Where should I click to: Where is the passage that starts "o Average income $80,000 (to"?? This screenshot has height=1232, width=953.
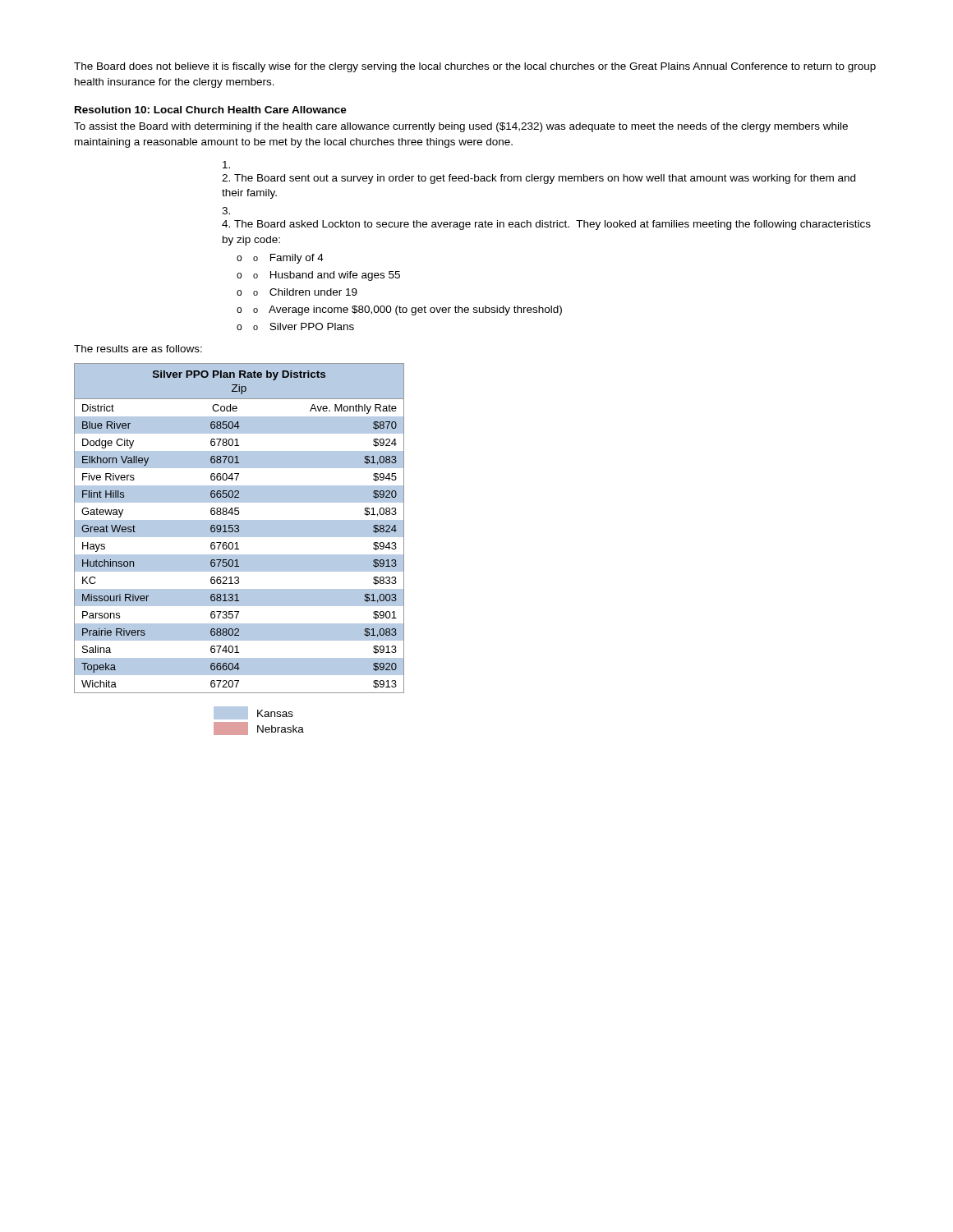558,310
